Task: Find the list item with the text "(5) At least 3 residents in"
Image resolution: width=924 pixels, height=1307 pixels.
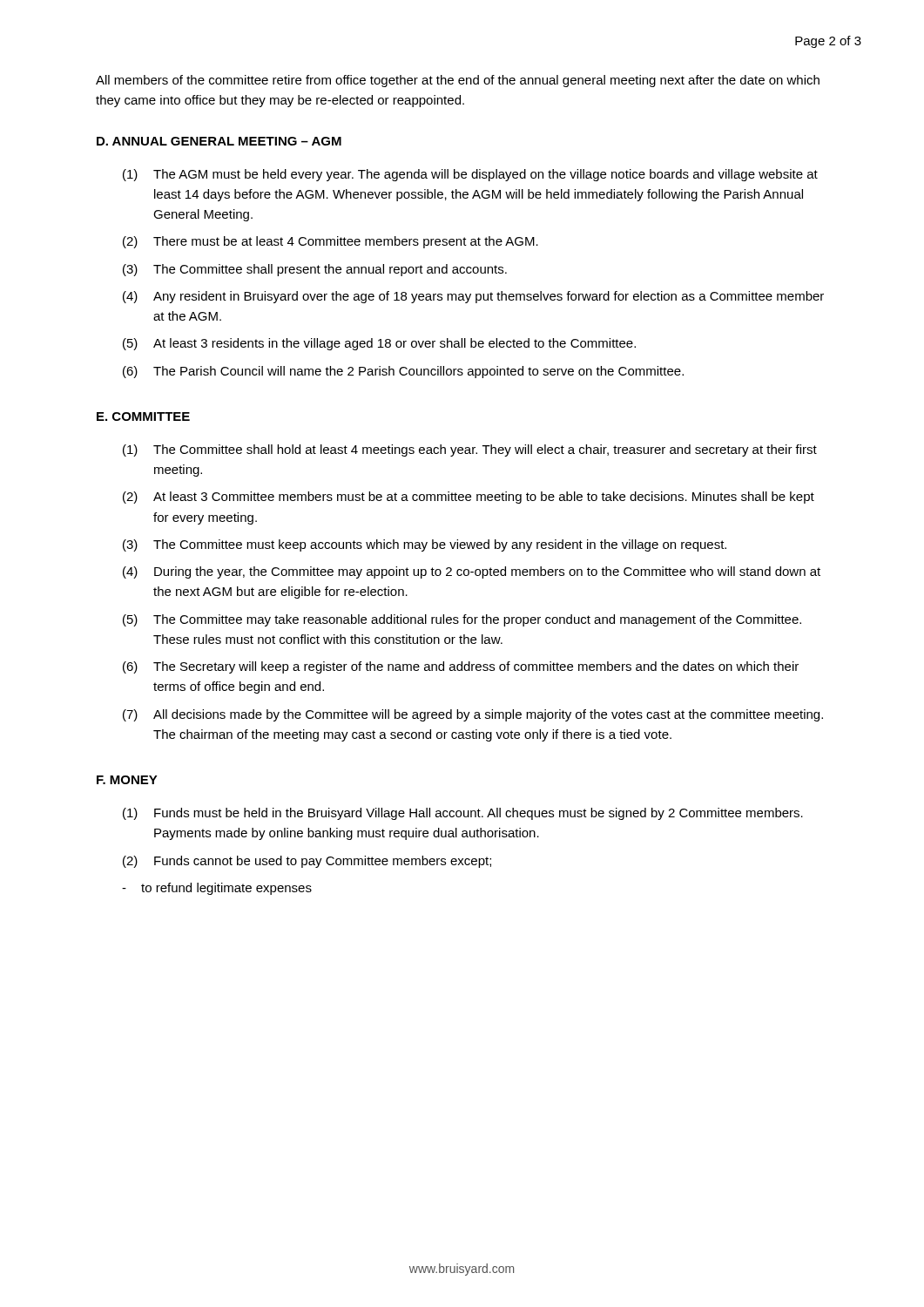Action: pos(475,343)
